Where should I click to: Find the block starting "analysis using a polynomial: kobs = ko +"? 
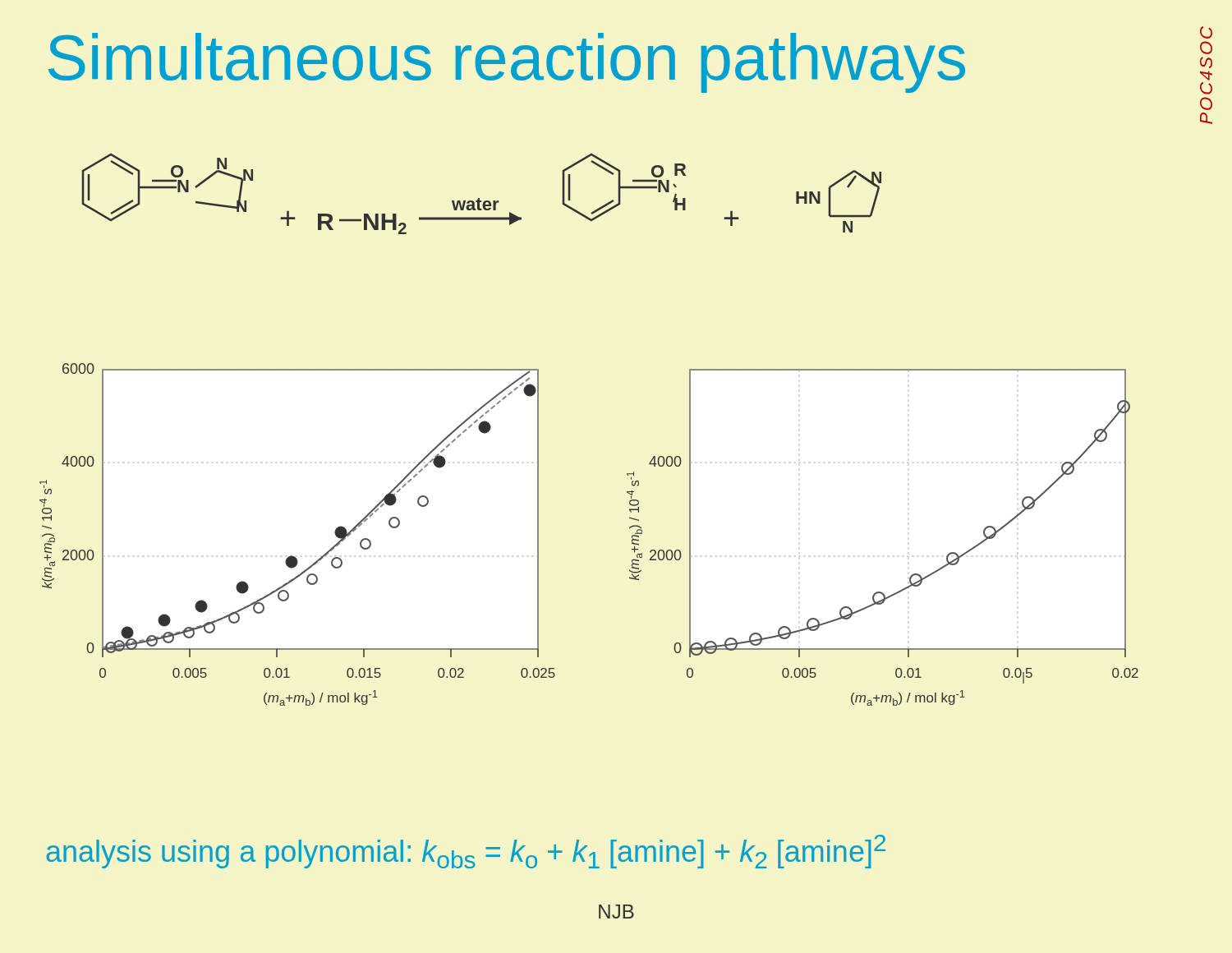tap(466, 851)
